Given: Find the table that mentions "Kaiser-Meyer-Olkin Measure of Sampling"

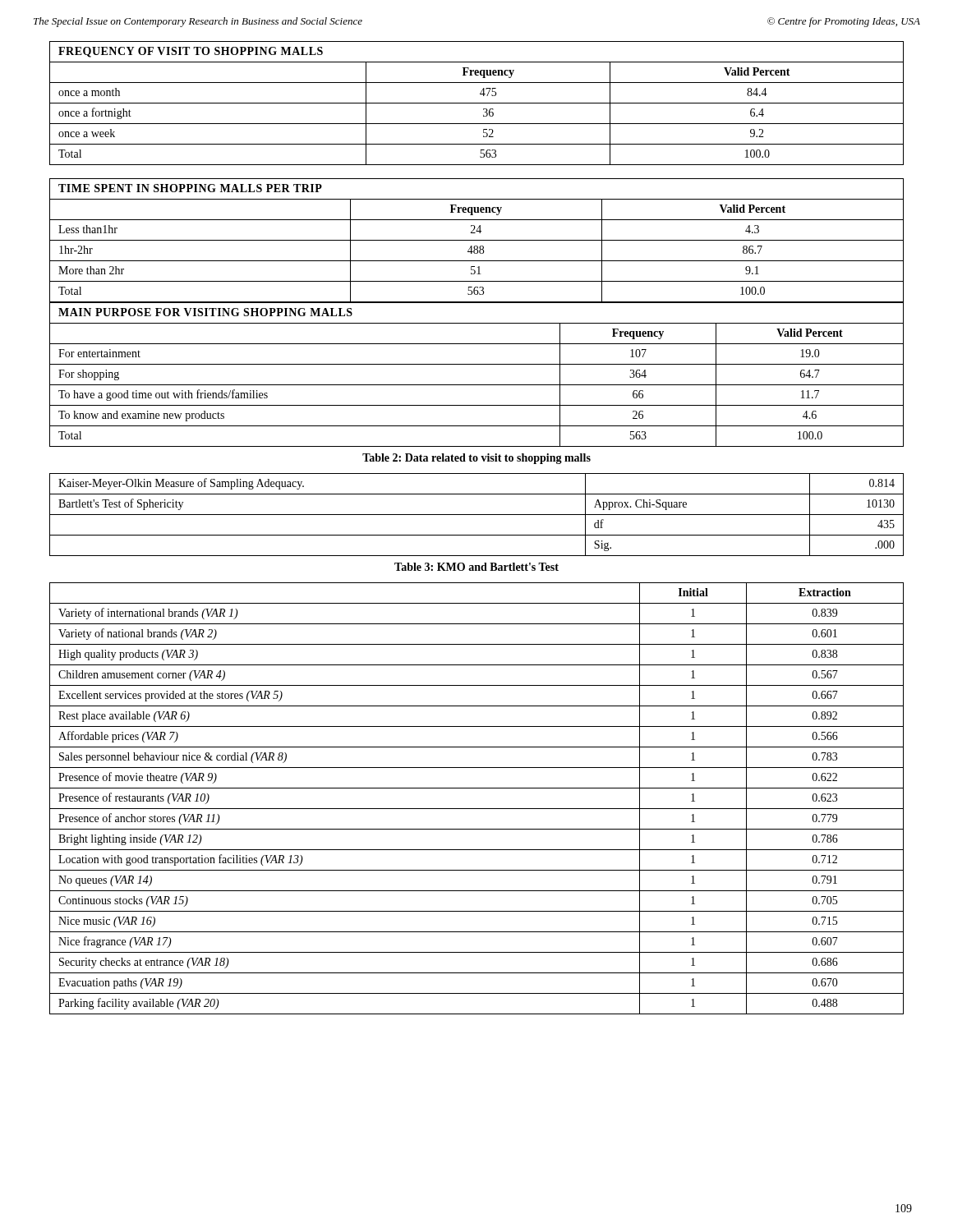Looking at the screenshot, I should [x=476, y=515].
